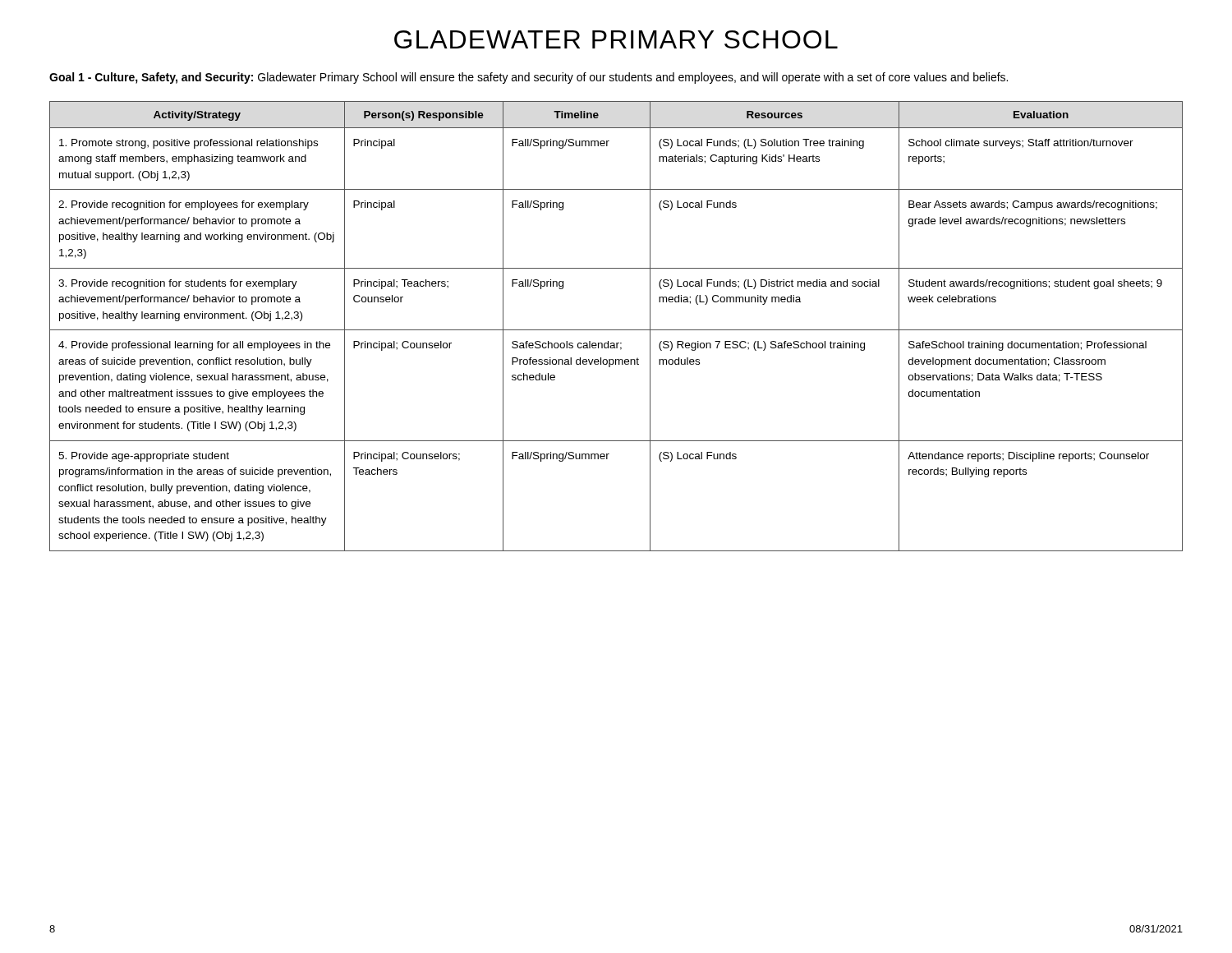The height and width of the screenshot is (953, 1232).
Task: Navigate to the block starting "GLADEWATER PRIMARY SCHOOL"
Action: (616, 40)
